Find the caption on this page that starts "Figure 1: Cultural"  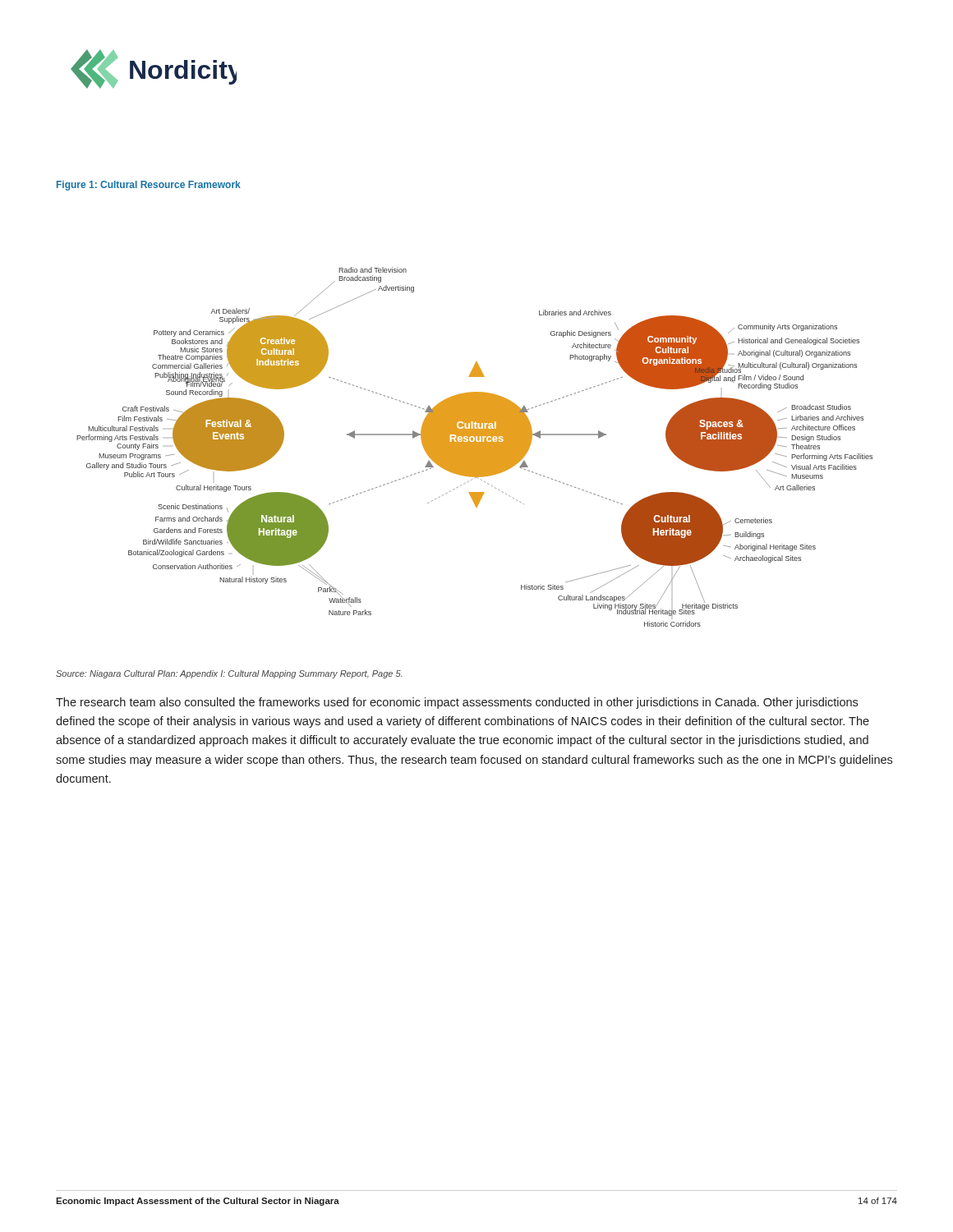148,185
